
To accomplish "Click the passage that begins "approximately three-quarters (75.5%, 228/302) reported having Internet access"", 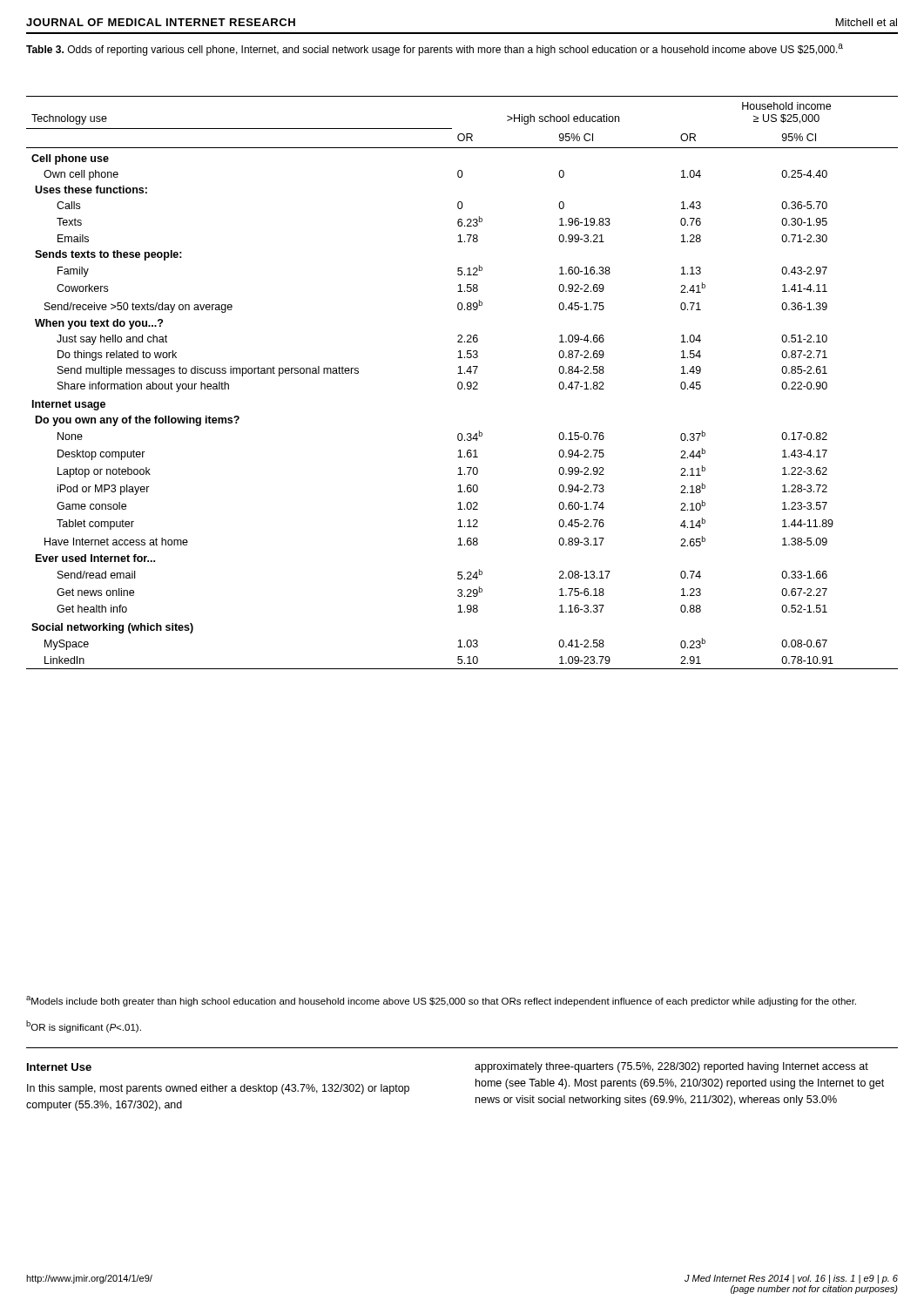I will [679, 1083].
